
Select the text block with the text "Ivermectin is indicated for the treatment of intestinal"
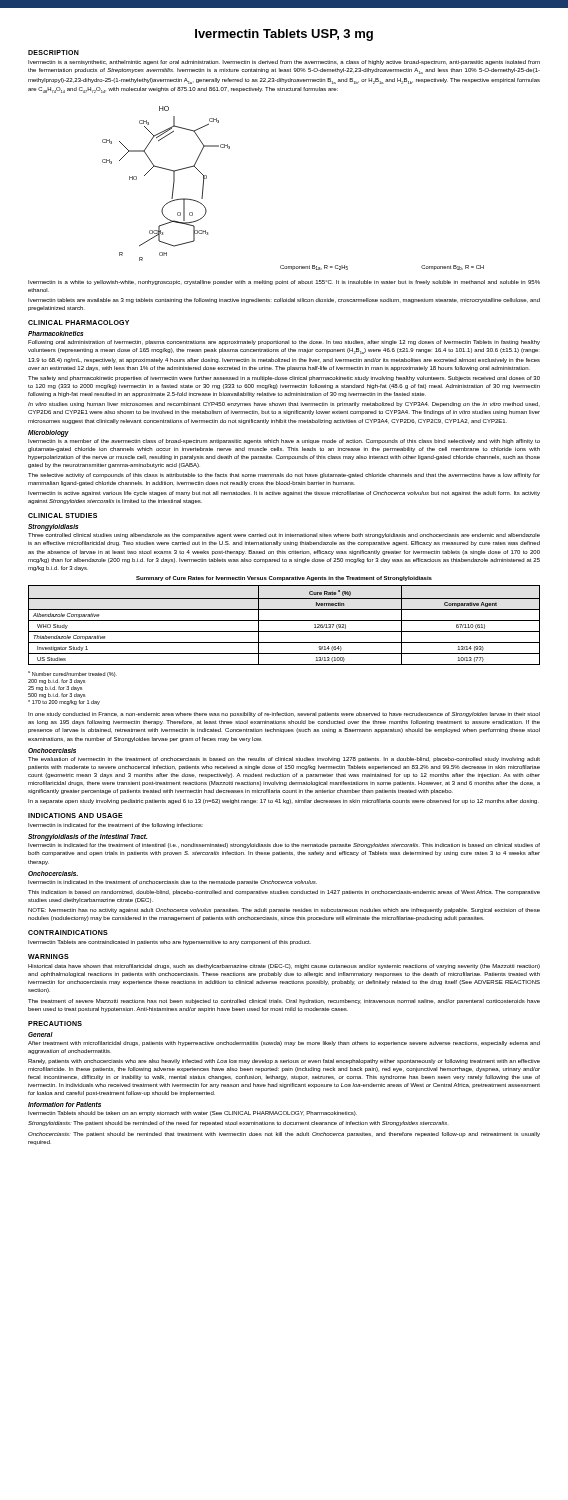(x=284, y=853)
